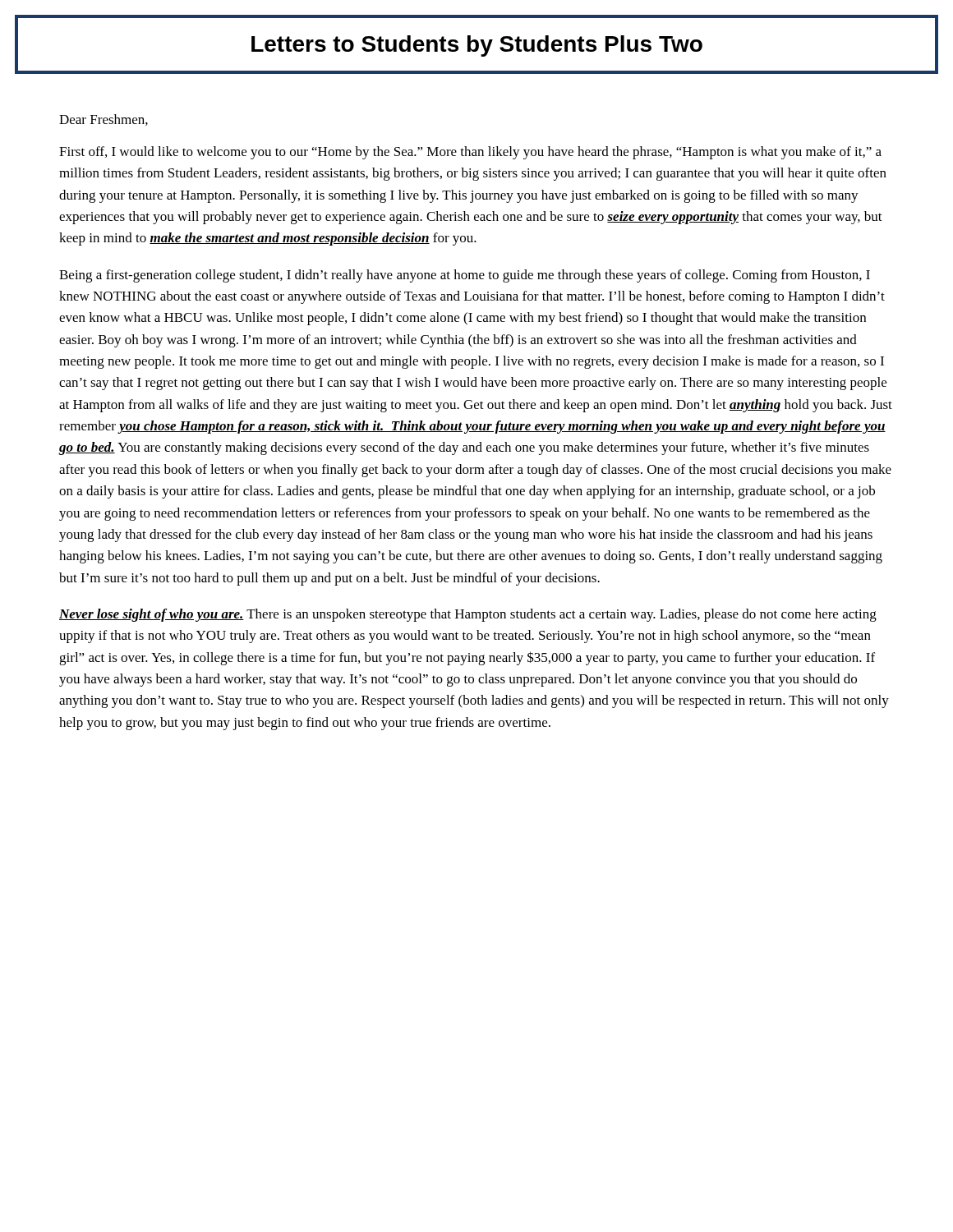The image size is (953, 1232).
Task: Click on the text block with the text "First off, I"
Action: 473,195
